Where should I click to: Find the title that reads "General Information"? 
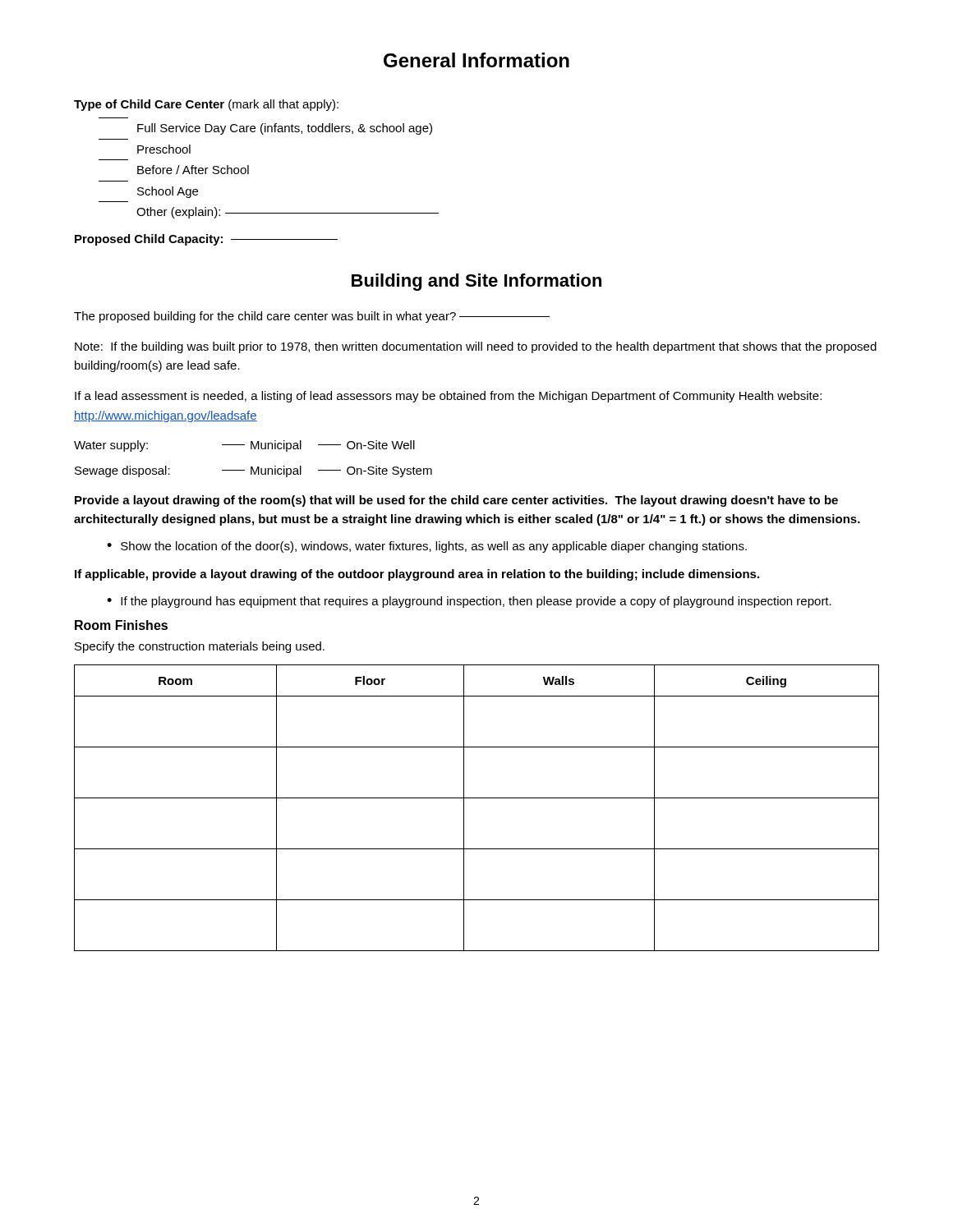click(x=476, y=61)
